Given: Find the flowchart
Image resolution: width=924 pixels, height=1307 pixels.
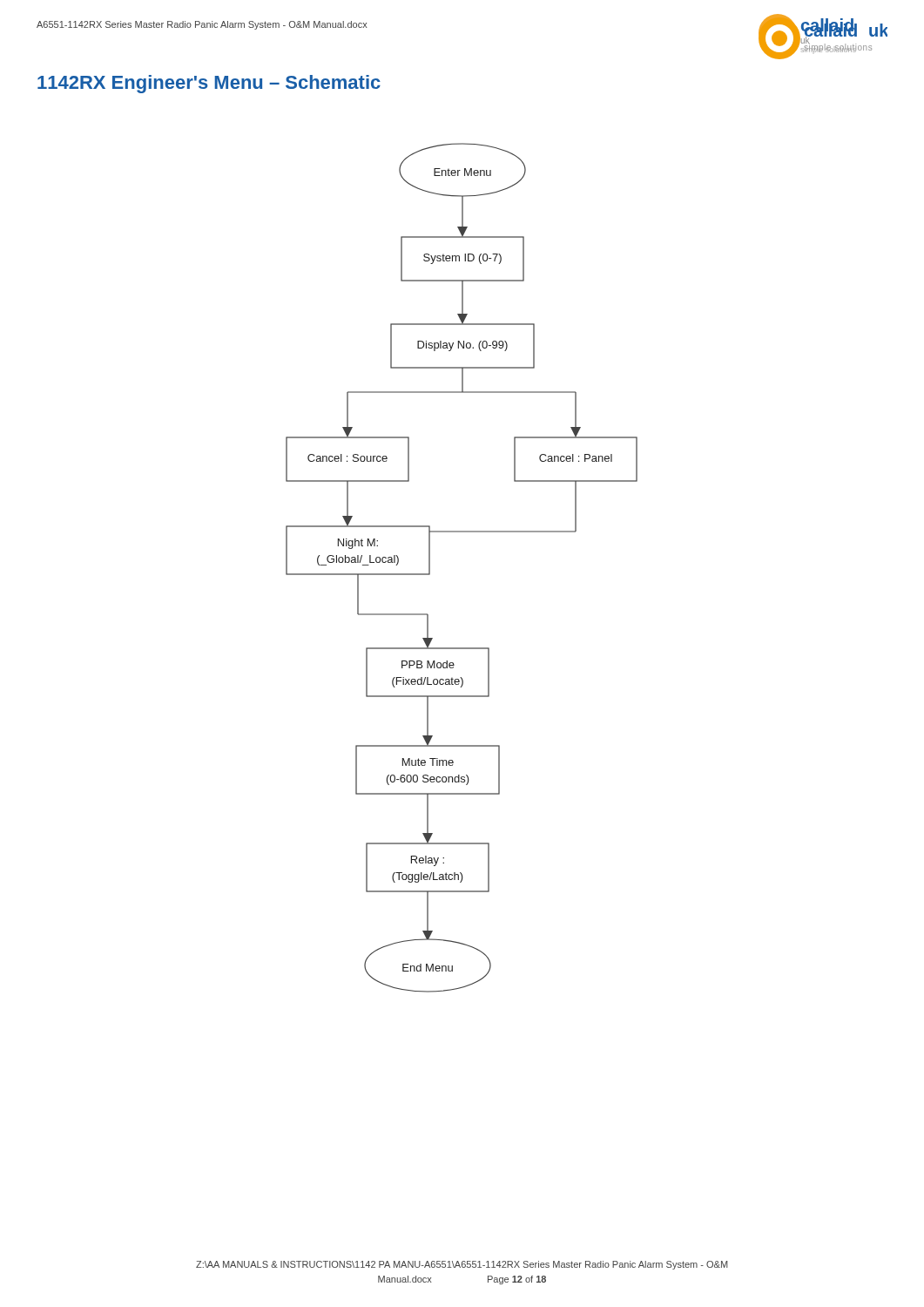Looking at the screenshot, I should (x=462, y=662).
